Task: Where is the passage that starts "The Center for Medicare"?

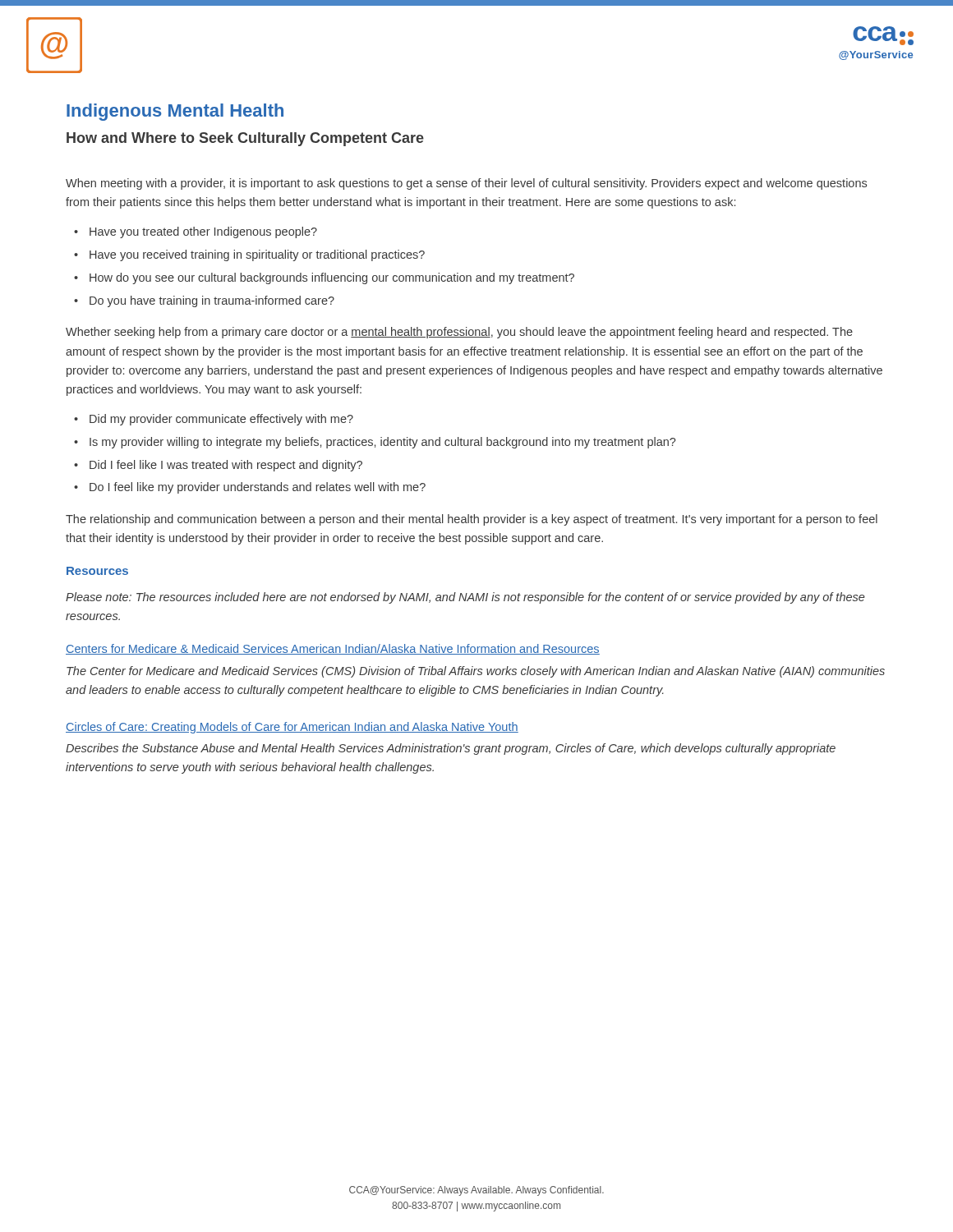Action: [475, 681]
